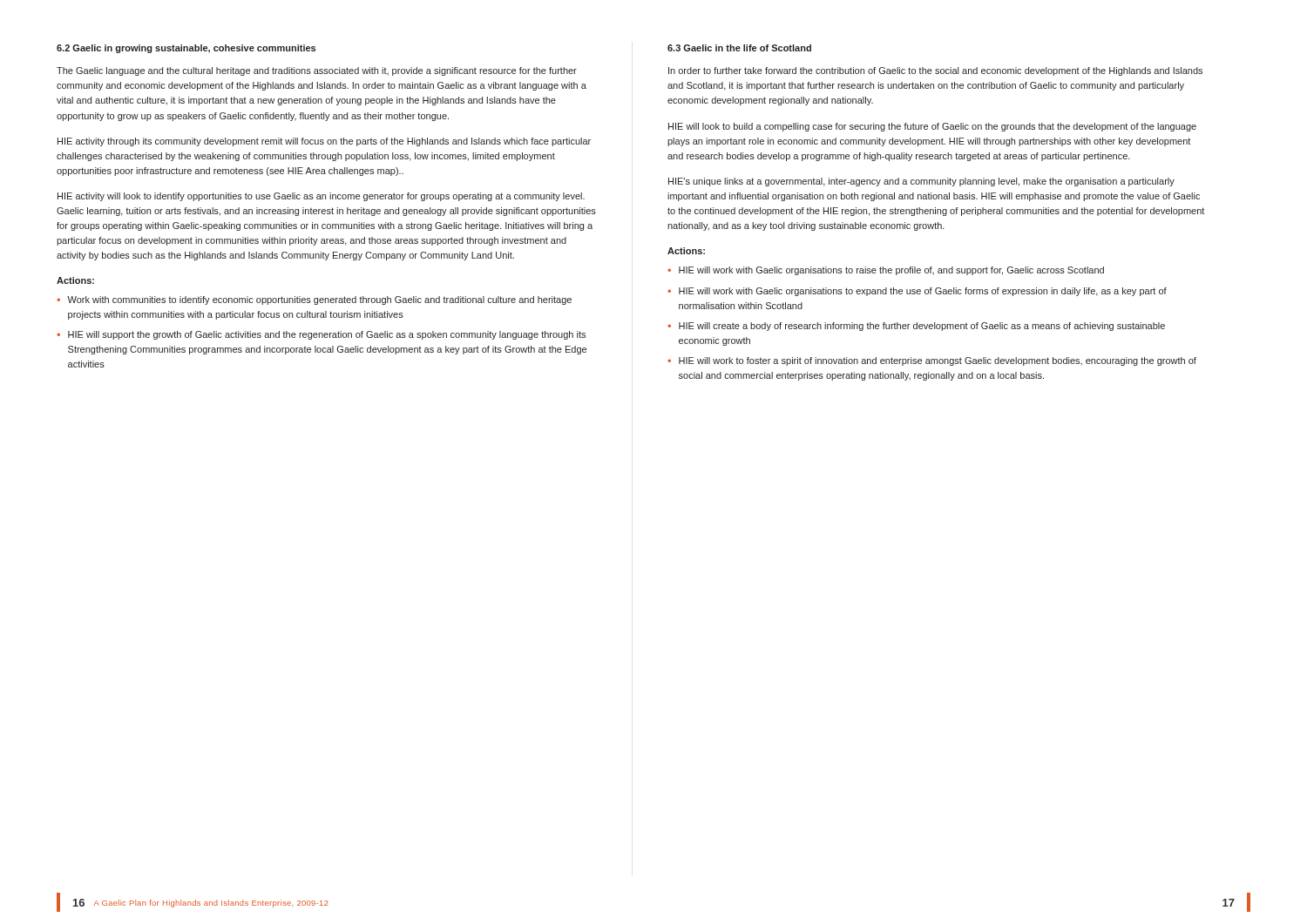Navigate to the element starting "• Work with communities to identify"
The height and width of the screenshot is (924, 1307).
(327, 307)
